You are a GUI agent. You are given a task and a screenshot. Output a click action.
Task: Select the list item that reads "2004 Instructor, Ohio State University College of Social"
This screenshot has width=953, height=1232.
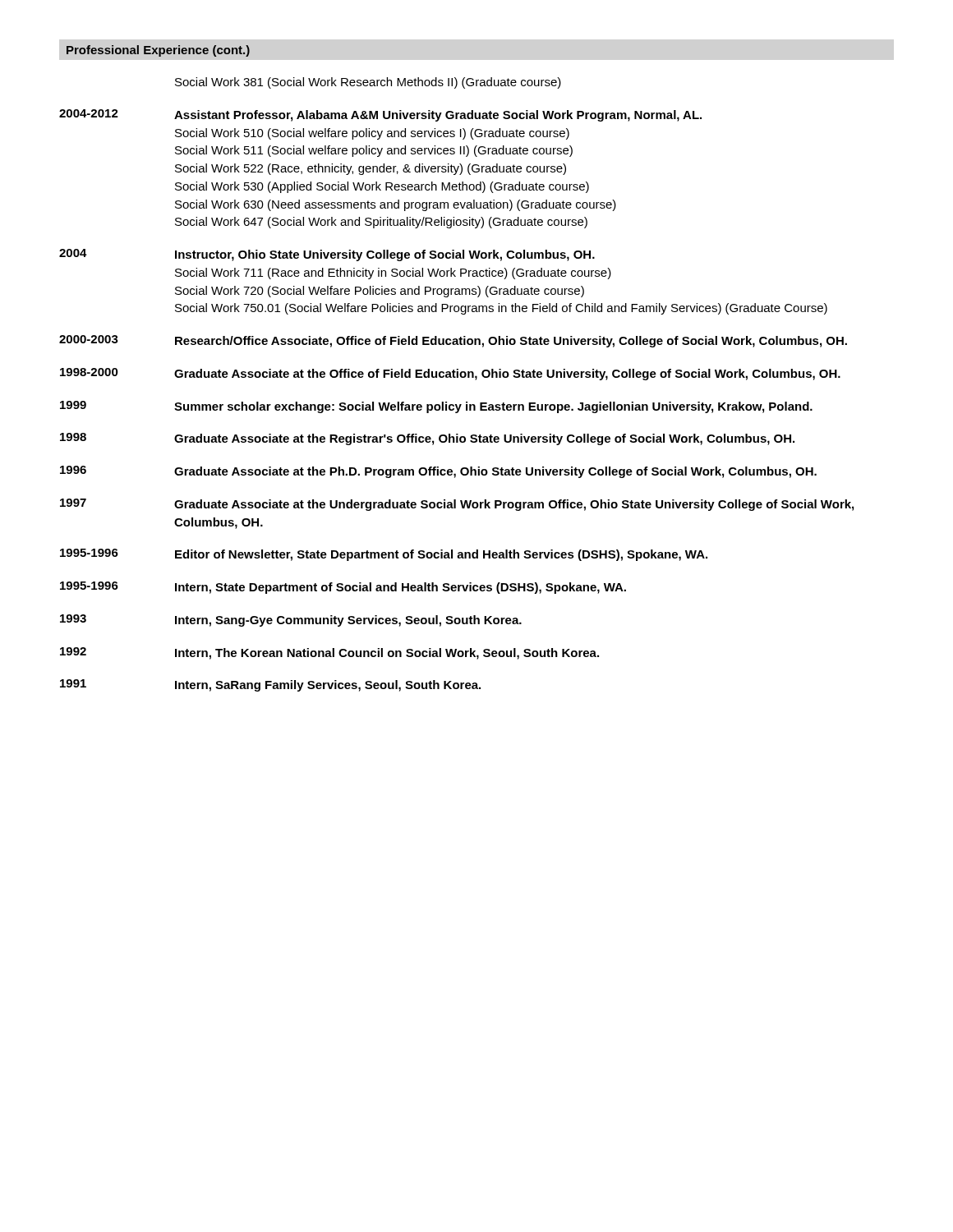(x=476, y=281)
